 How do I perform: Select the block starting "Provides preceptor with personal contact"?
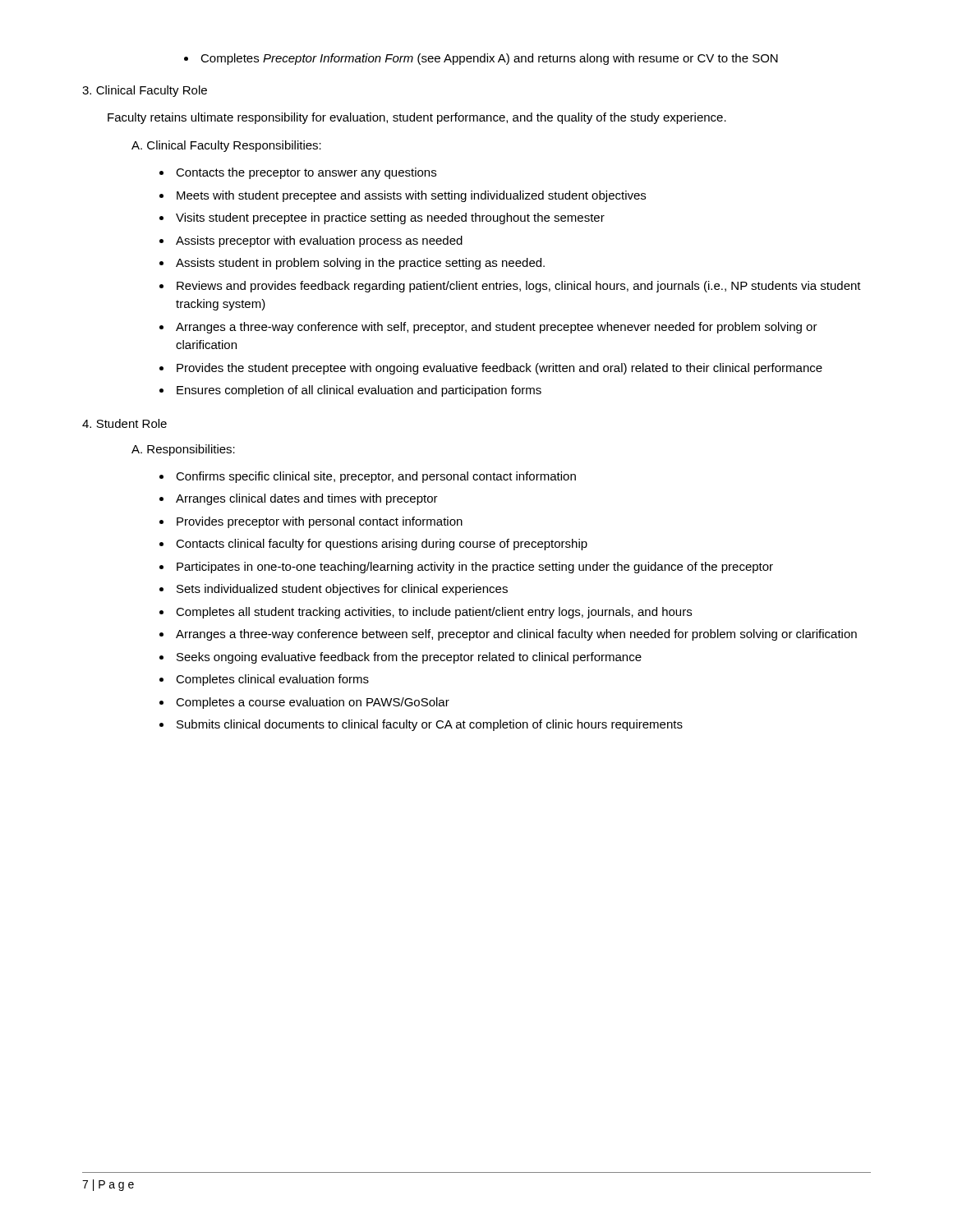click(x=319, y=521)
